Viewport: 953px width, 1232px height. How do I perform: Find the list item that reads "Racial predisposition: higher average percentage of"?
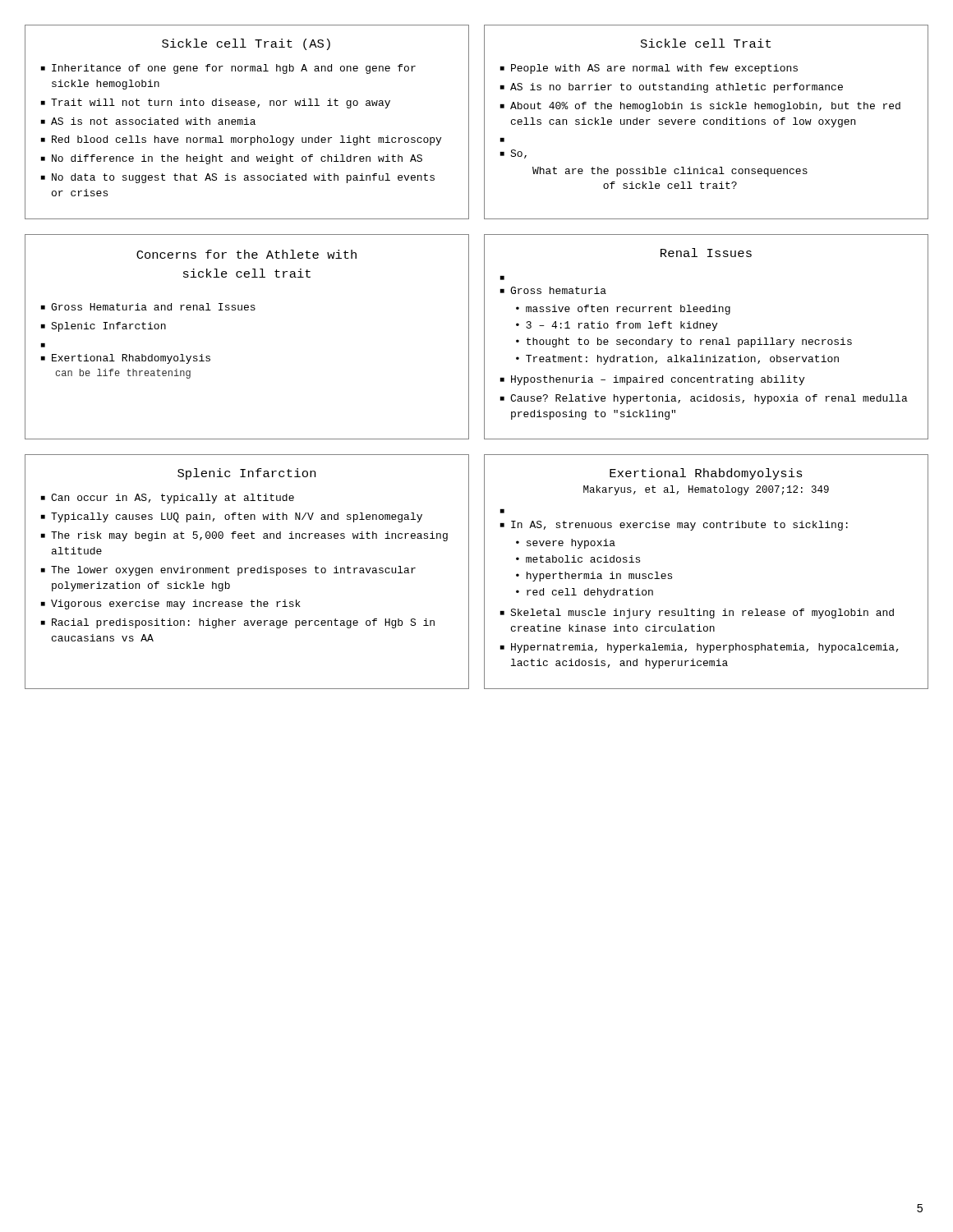(x=243, y=631)
